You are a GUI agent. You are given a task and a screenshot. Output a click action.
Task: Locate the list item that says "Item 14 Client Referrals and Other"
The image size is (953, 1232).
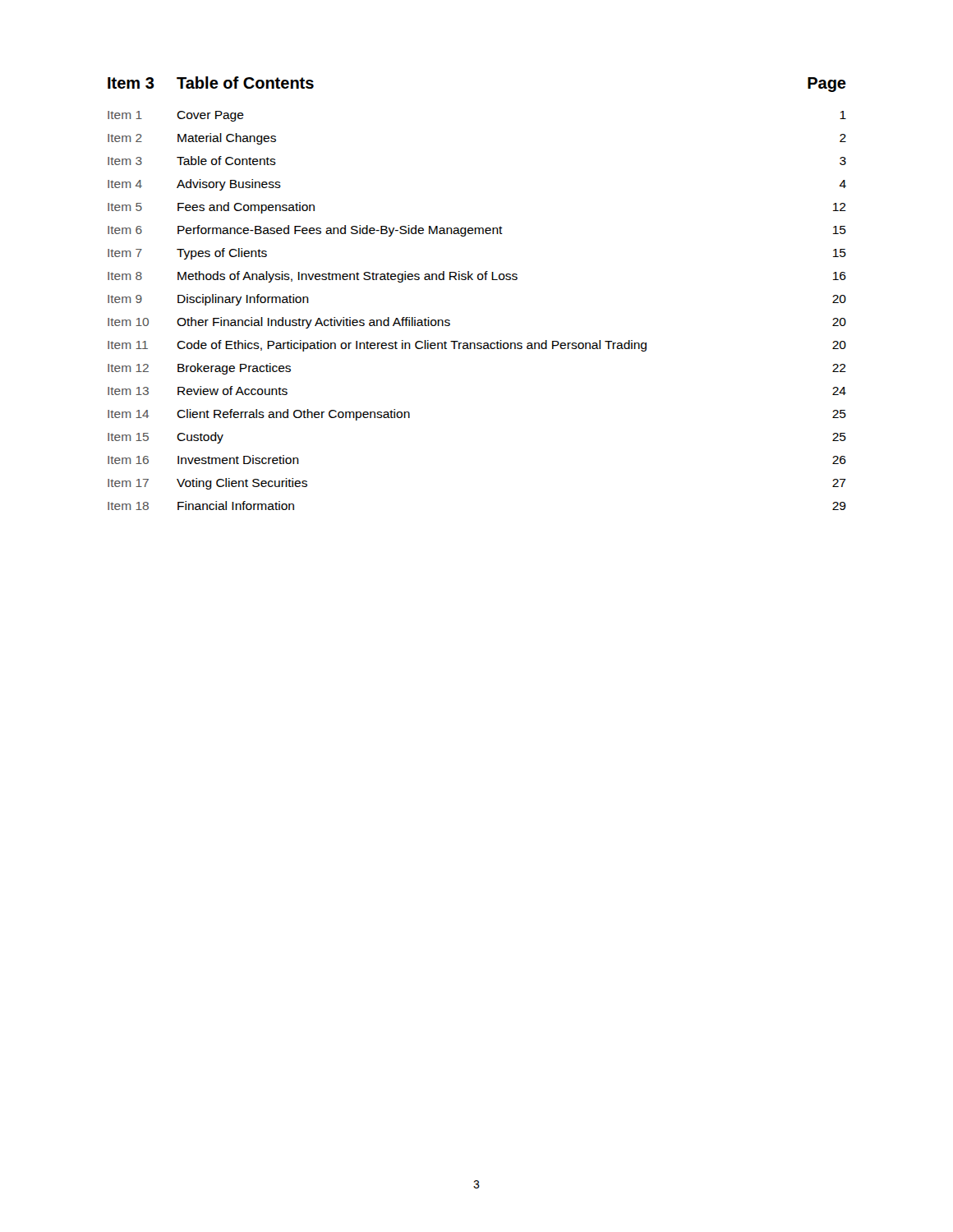pos(126,414)
